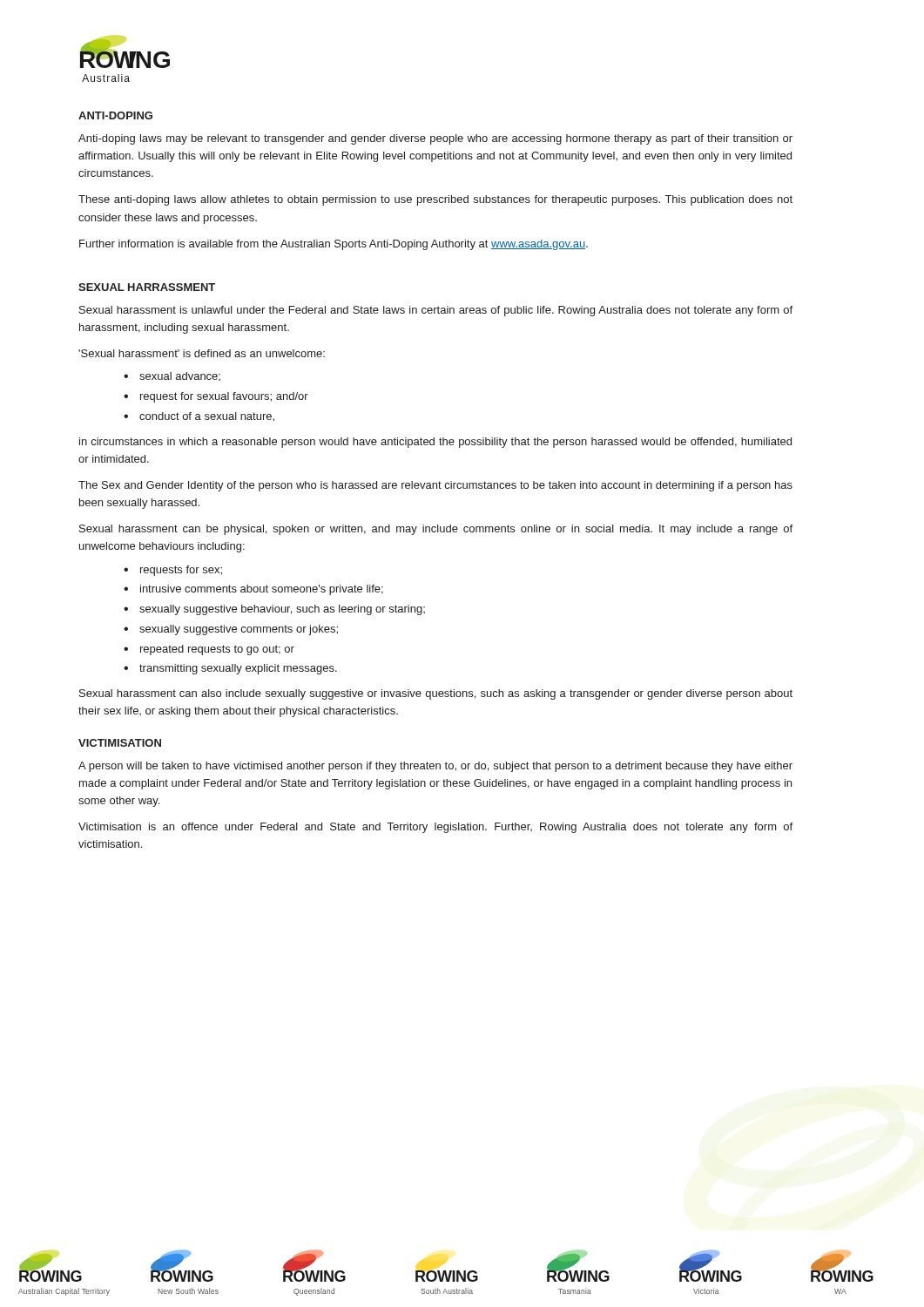The image size is (924, 1307).
Task: Click on the block starting "• request for sexual favours; and/or"
Action: point(216,397)
